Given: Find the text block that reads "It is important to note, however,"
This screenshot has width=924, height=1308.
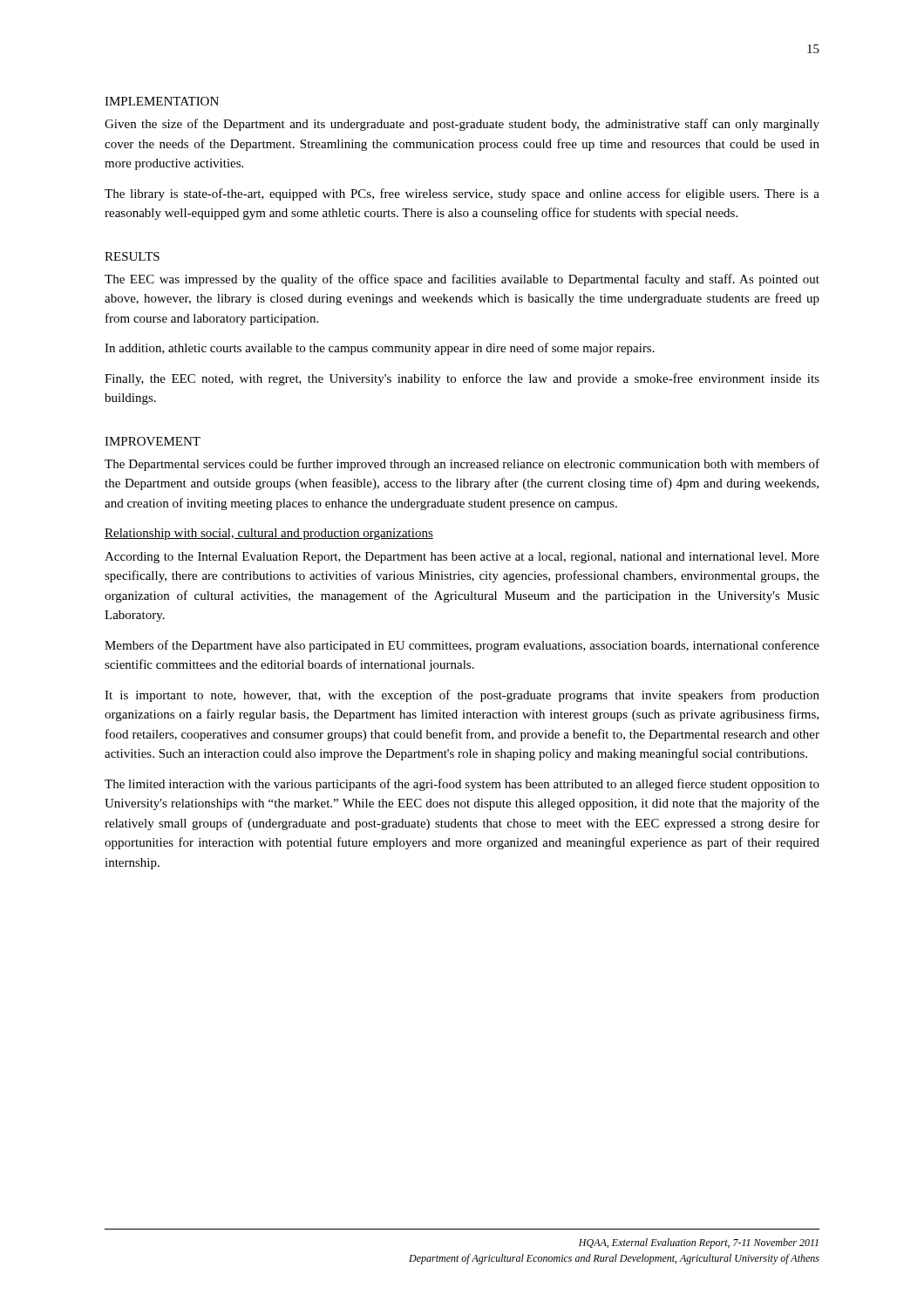Looking at the screenshot, I should (462, 724).
